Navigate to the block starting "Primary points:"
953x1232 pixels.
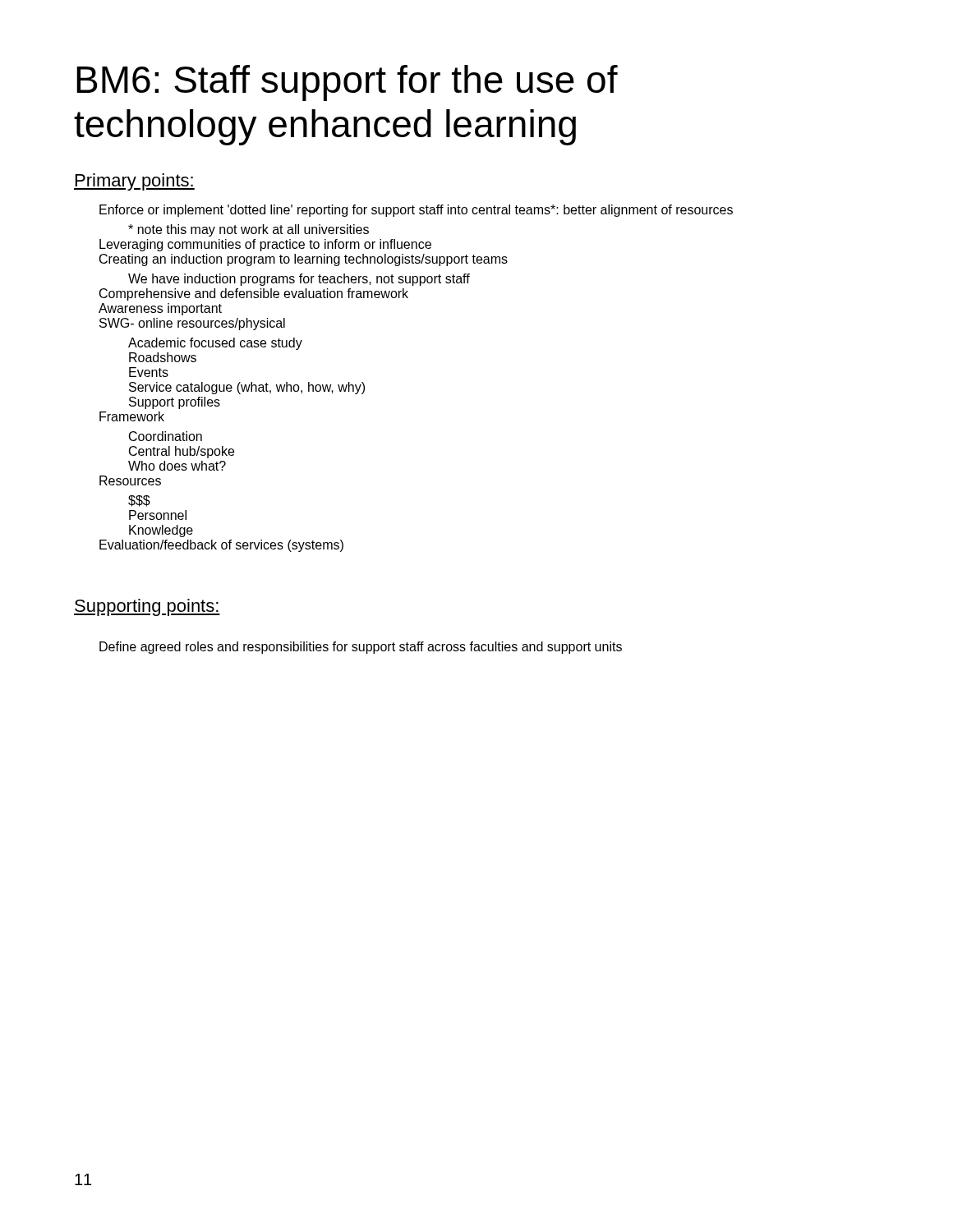pyautogui.click(x=134, y=180)
